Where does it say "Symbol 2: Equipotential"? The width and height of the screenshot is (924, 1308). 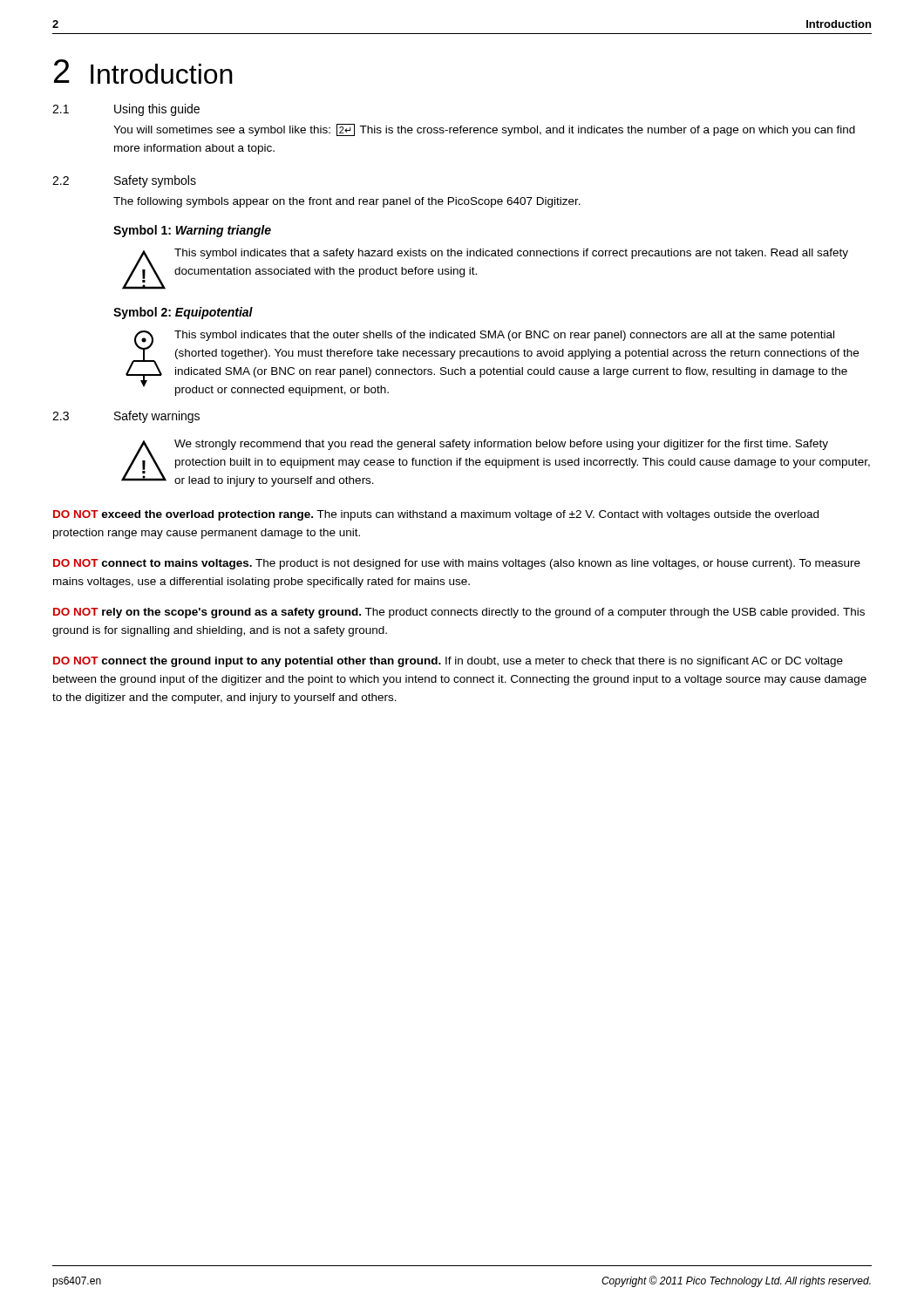[x=183, y=312]
